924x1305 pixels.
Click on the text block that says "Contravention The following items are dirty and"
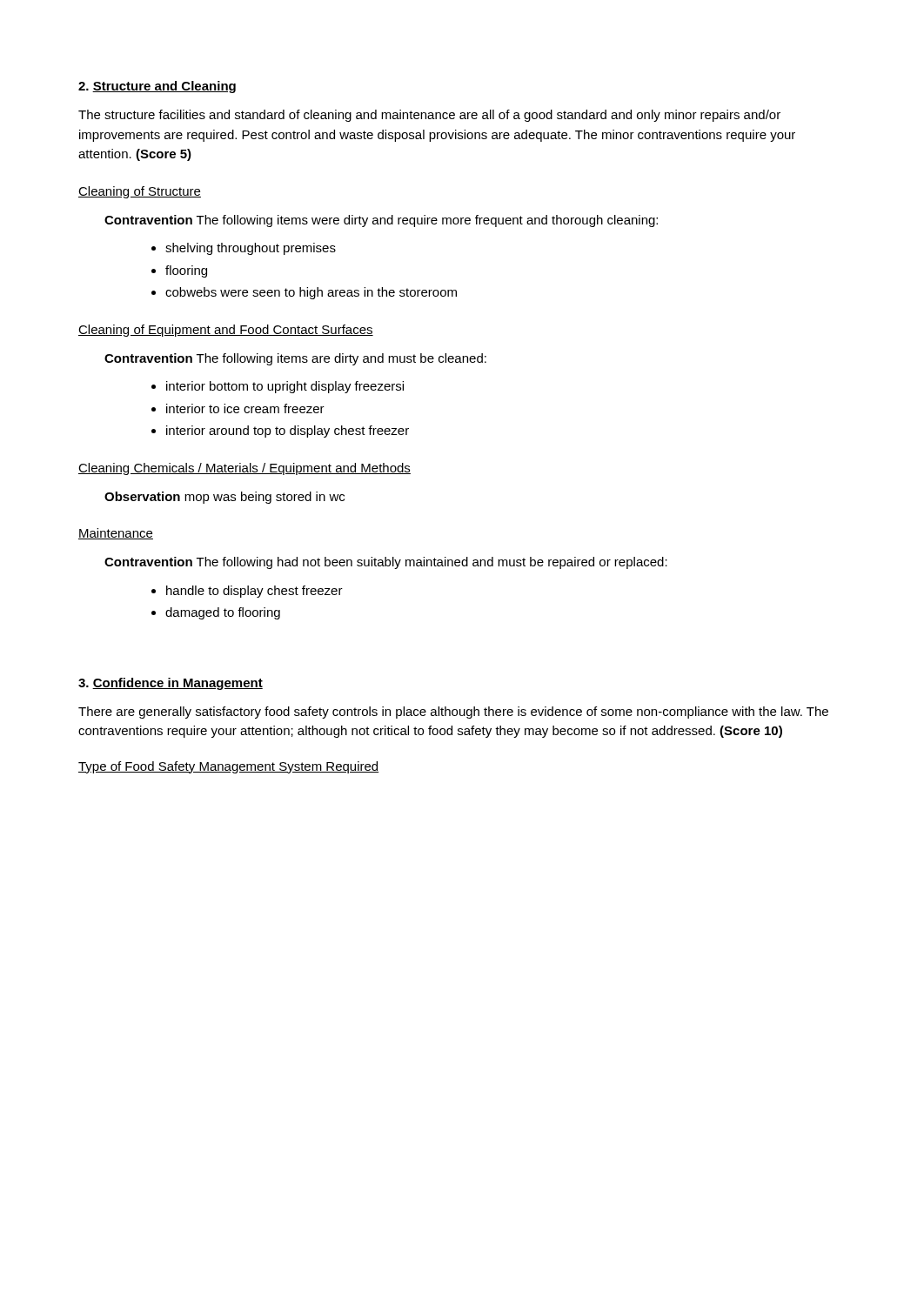coord(296,358)
